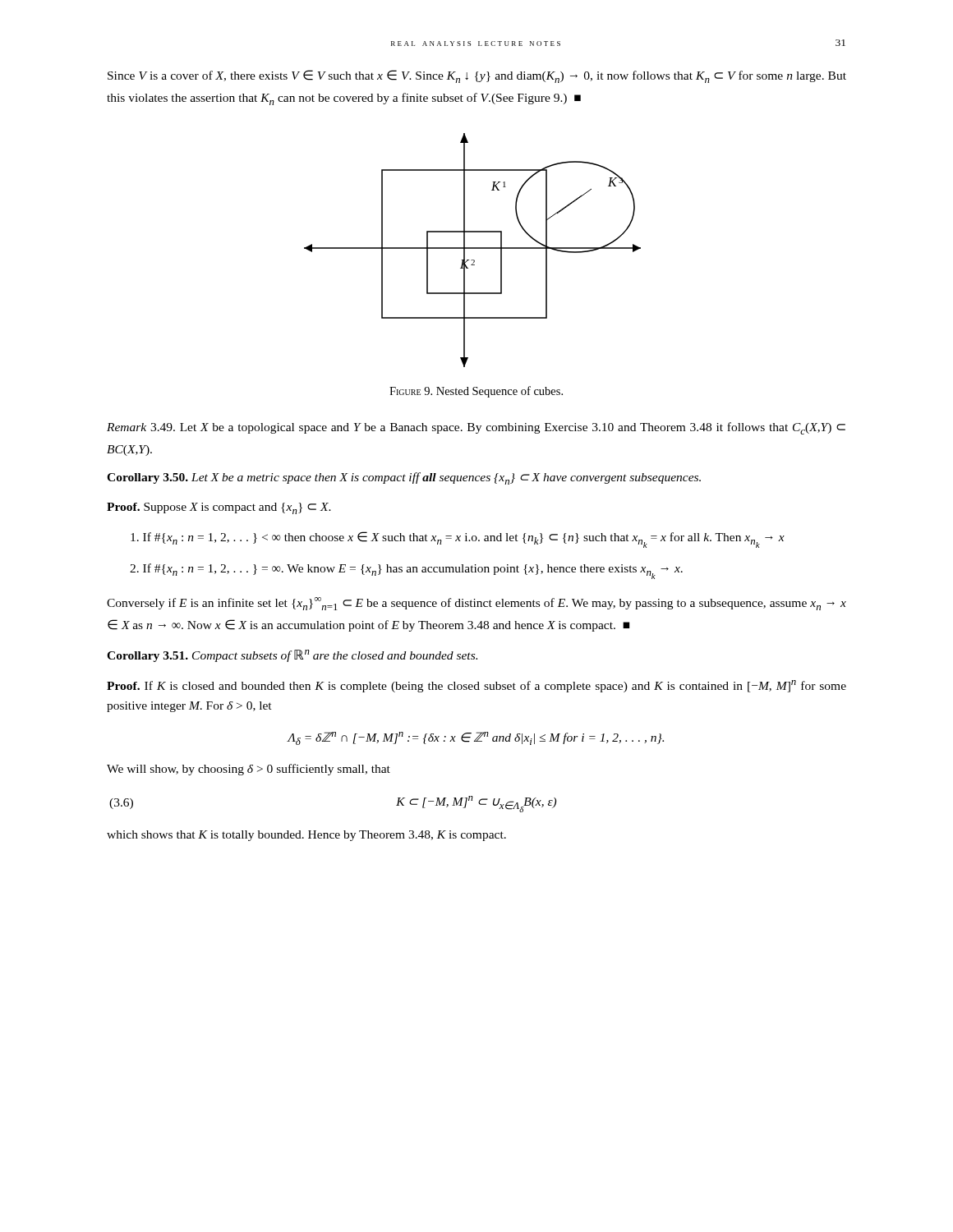
Task: Point to the region starting "Remark 3.49. Let X be a topological"
Action: tap(476, 438)
